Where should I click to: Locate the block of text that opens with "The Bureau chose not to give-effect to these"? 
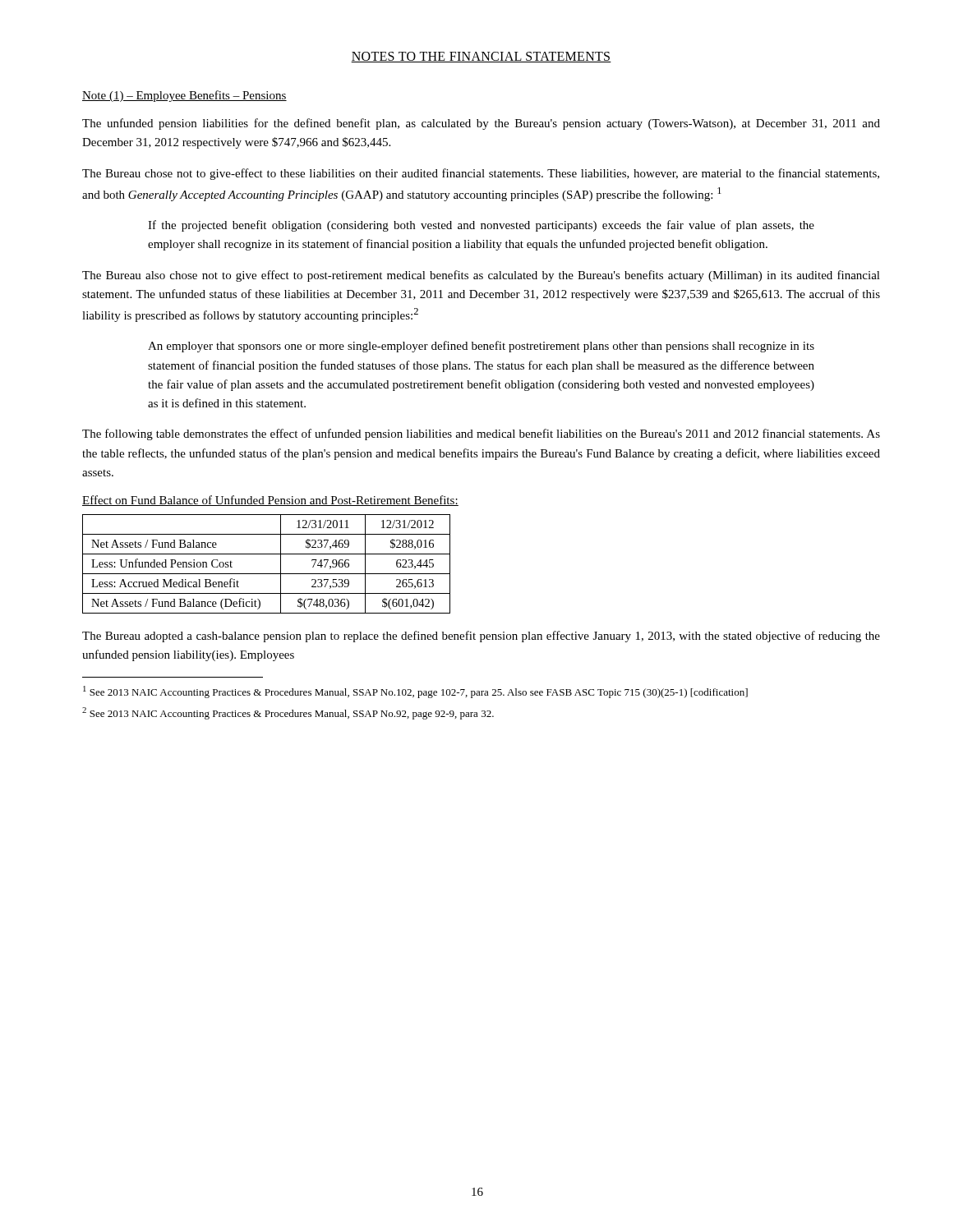tap(481, 184)
